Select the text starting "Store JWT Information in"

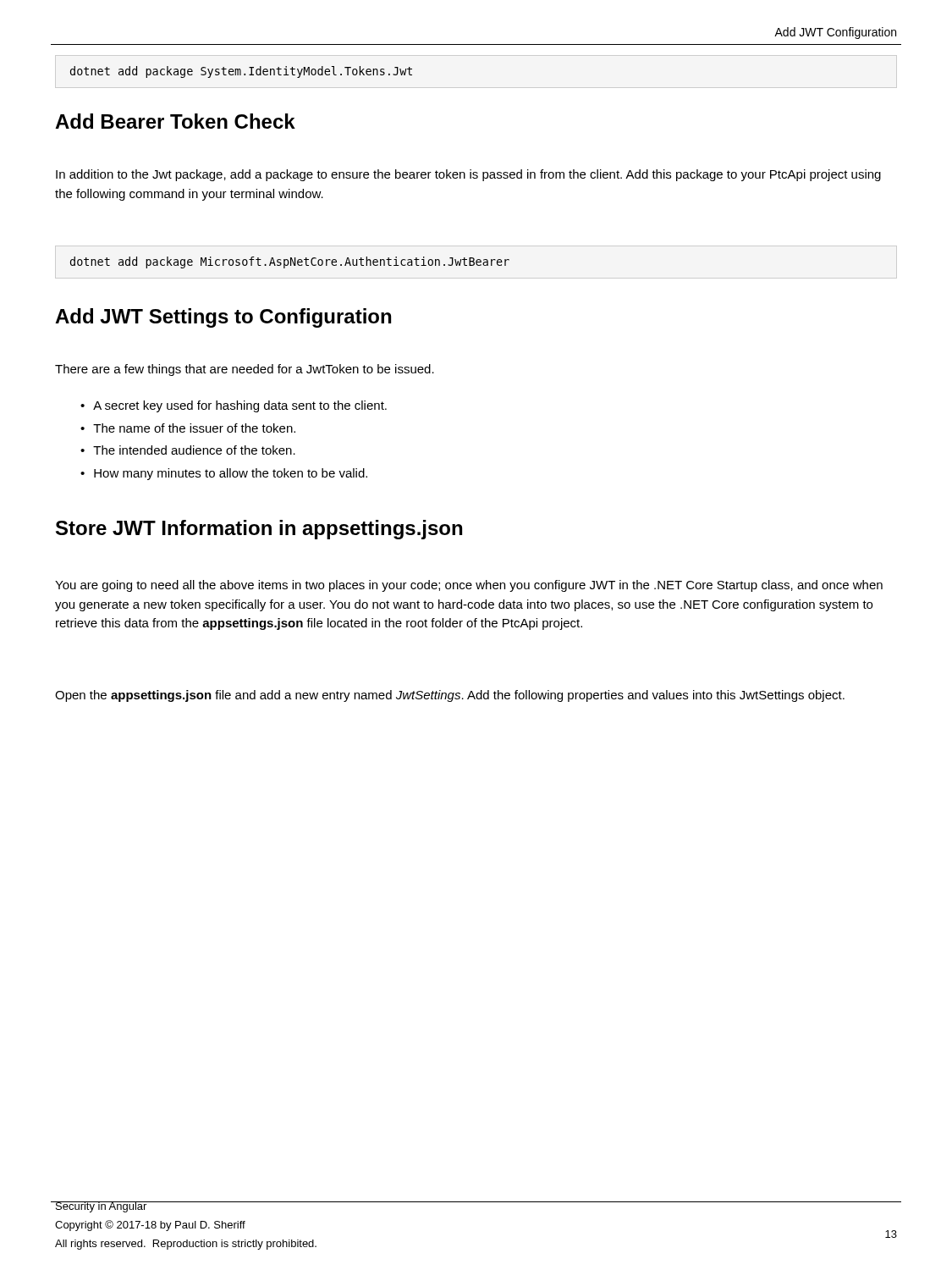coord(259,528)
